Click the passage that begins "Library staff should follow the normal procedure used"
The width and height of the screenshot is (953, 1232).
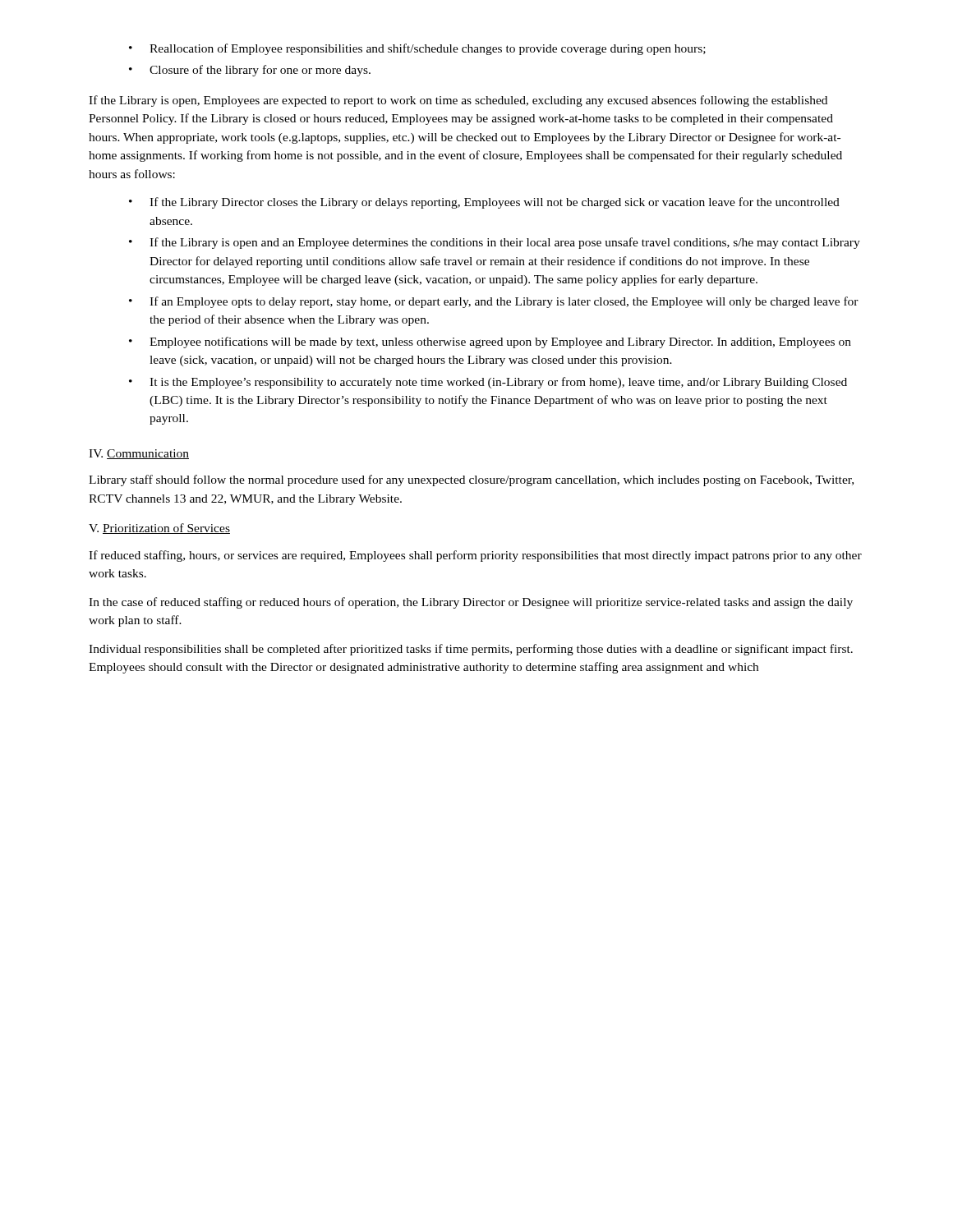[472, 489]
